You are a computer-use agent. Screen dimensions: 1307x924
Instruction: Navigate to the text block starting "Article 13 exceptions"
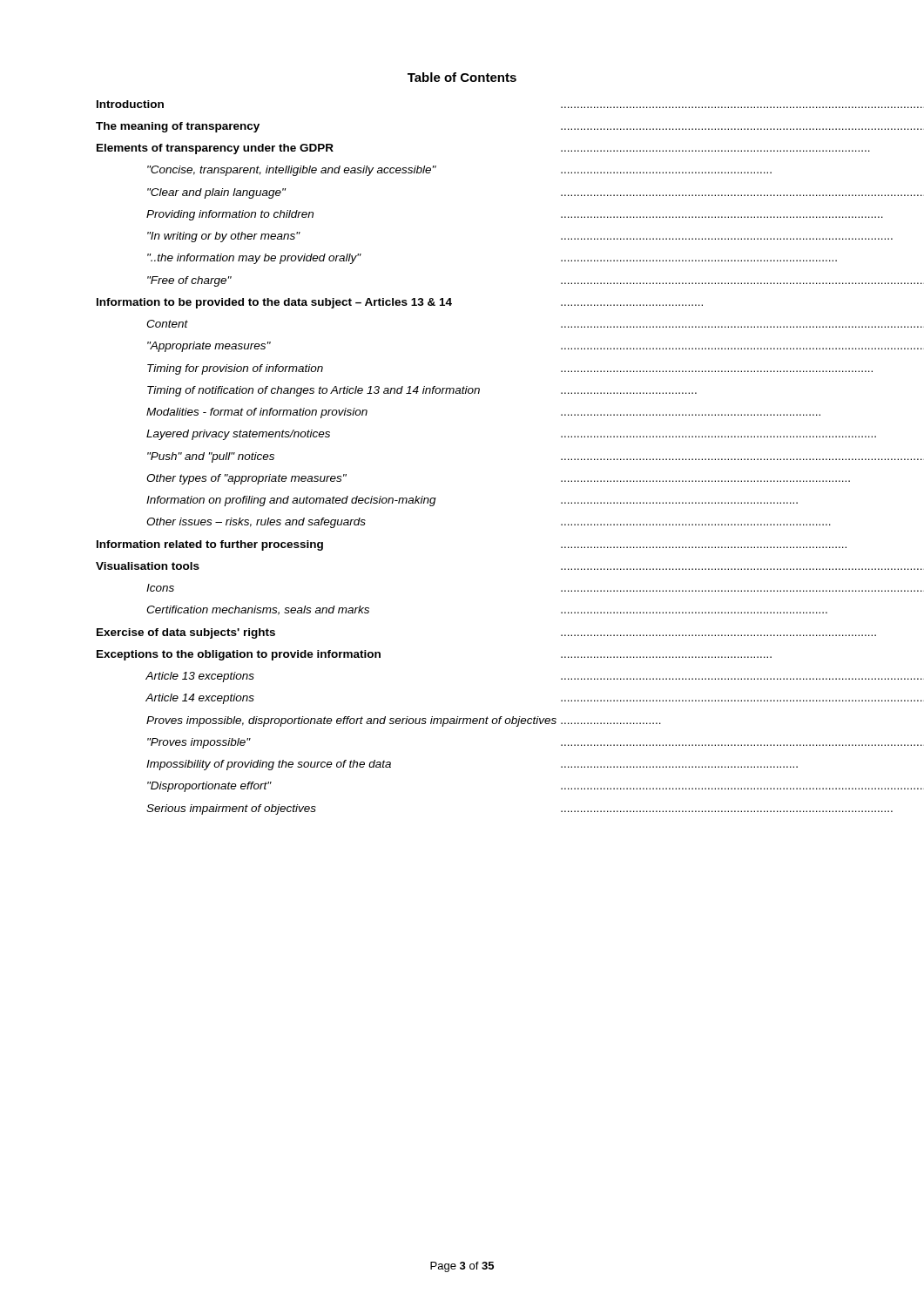(x=193, y=677)
